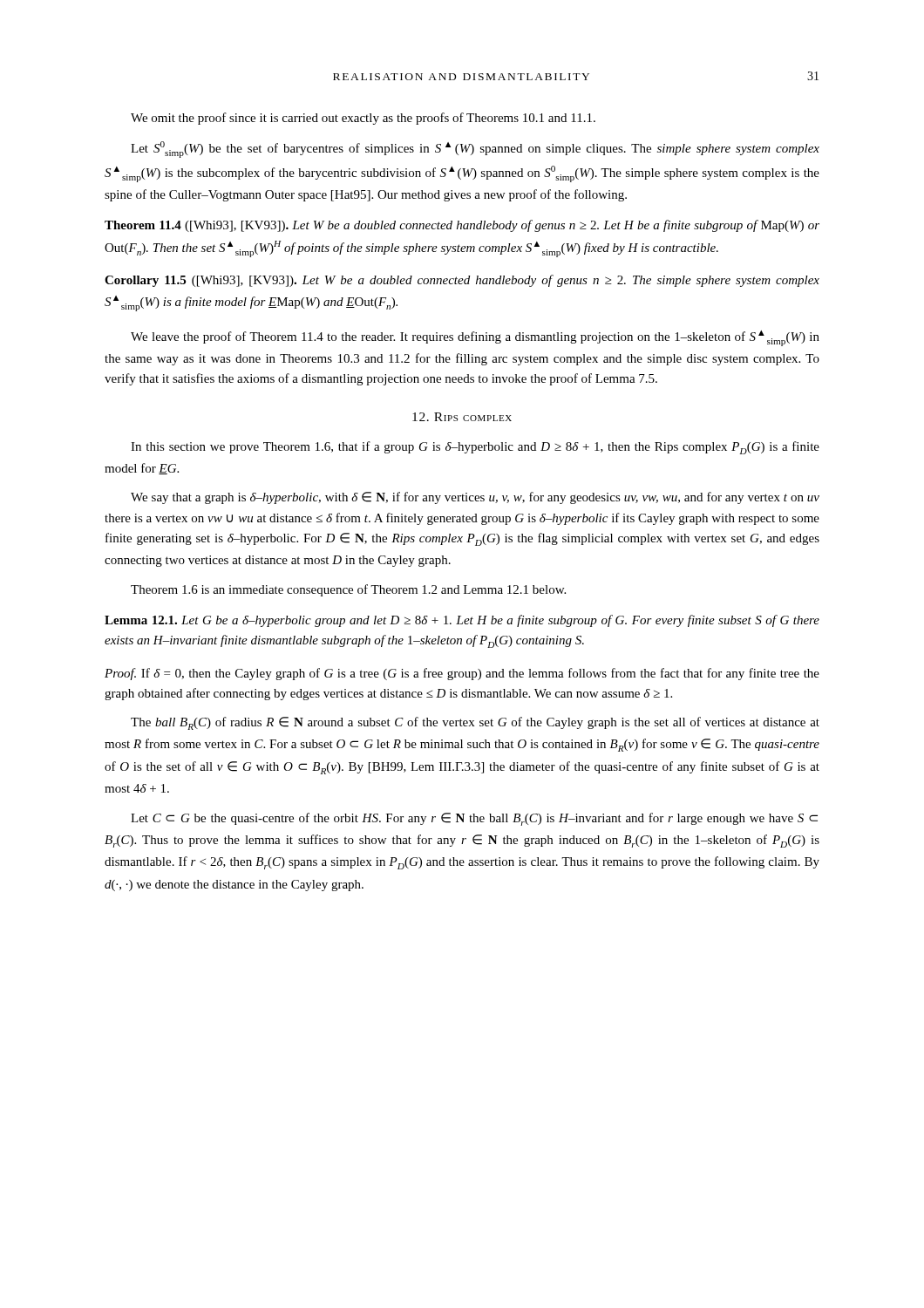Point to the passage starting "12. Rips complex"
Screen dimensions: 1308x924
(462, 416)
